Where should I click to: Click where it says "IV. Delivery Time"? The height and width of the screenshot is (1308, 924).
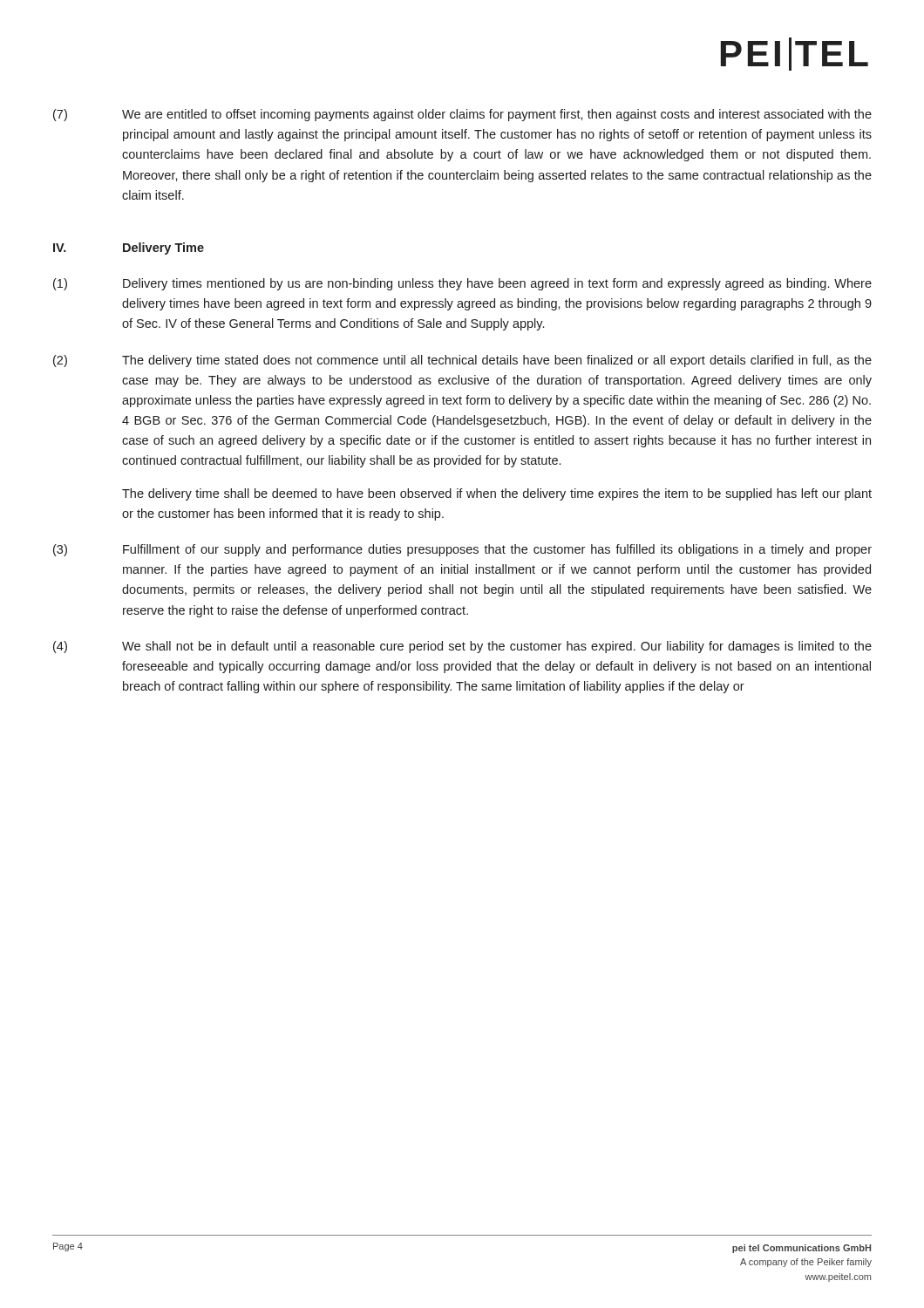pyautogui.click(x=128, y=248)
